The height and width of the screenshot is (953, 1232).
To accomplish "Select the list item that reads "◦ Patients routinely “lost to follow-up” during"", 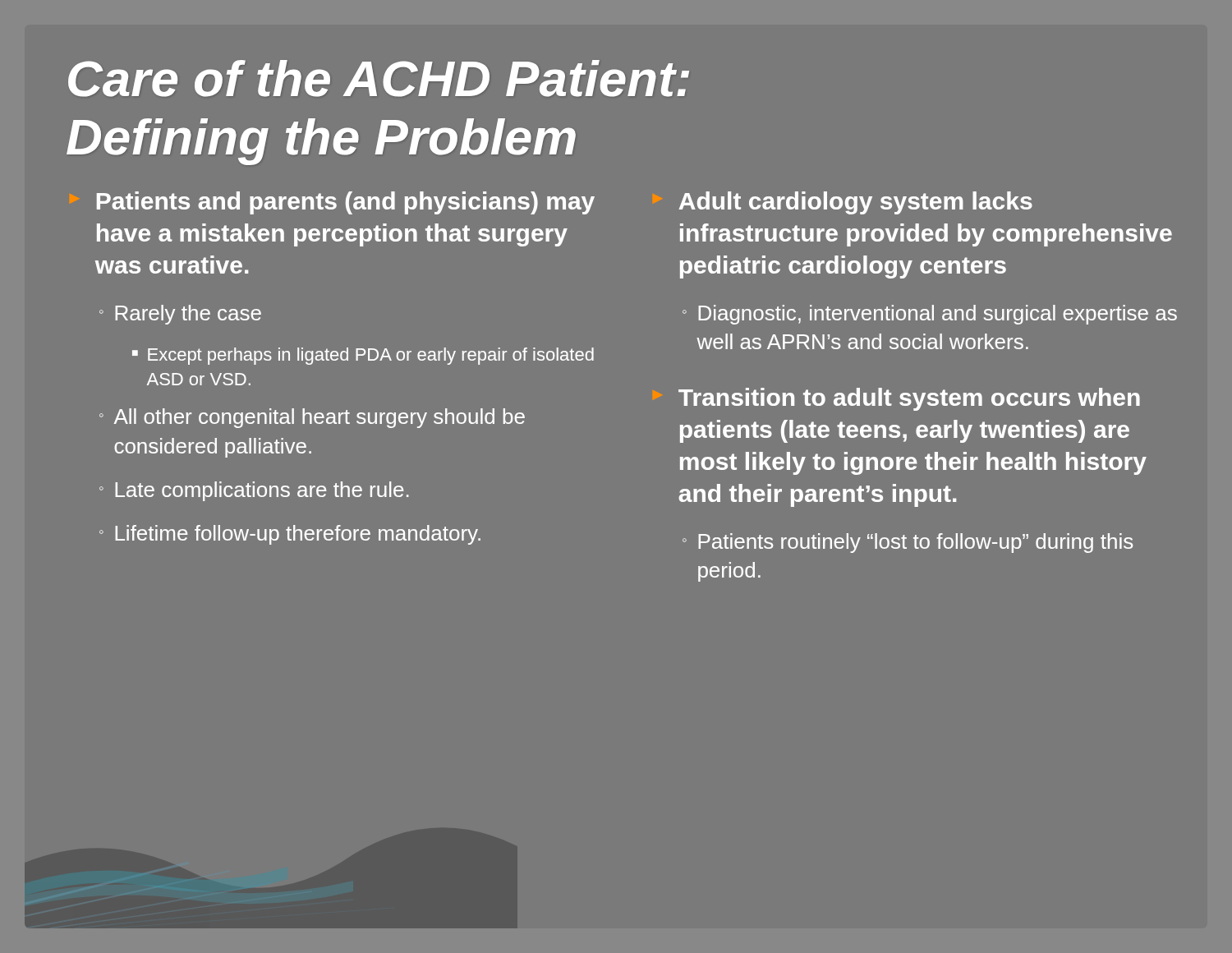I will (x=932, y=556).
